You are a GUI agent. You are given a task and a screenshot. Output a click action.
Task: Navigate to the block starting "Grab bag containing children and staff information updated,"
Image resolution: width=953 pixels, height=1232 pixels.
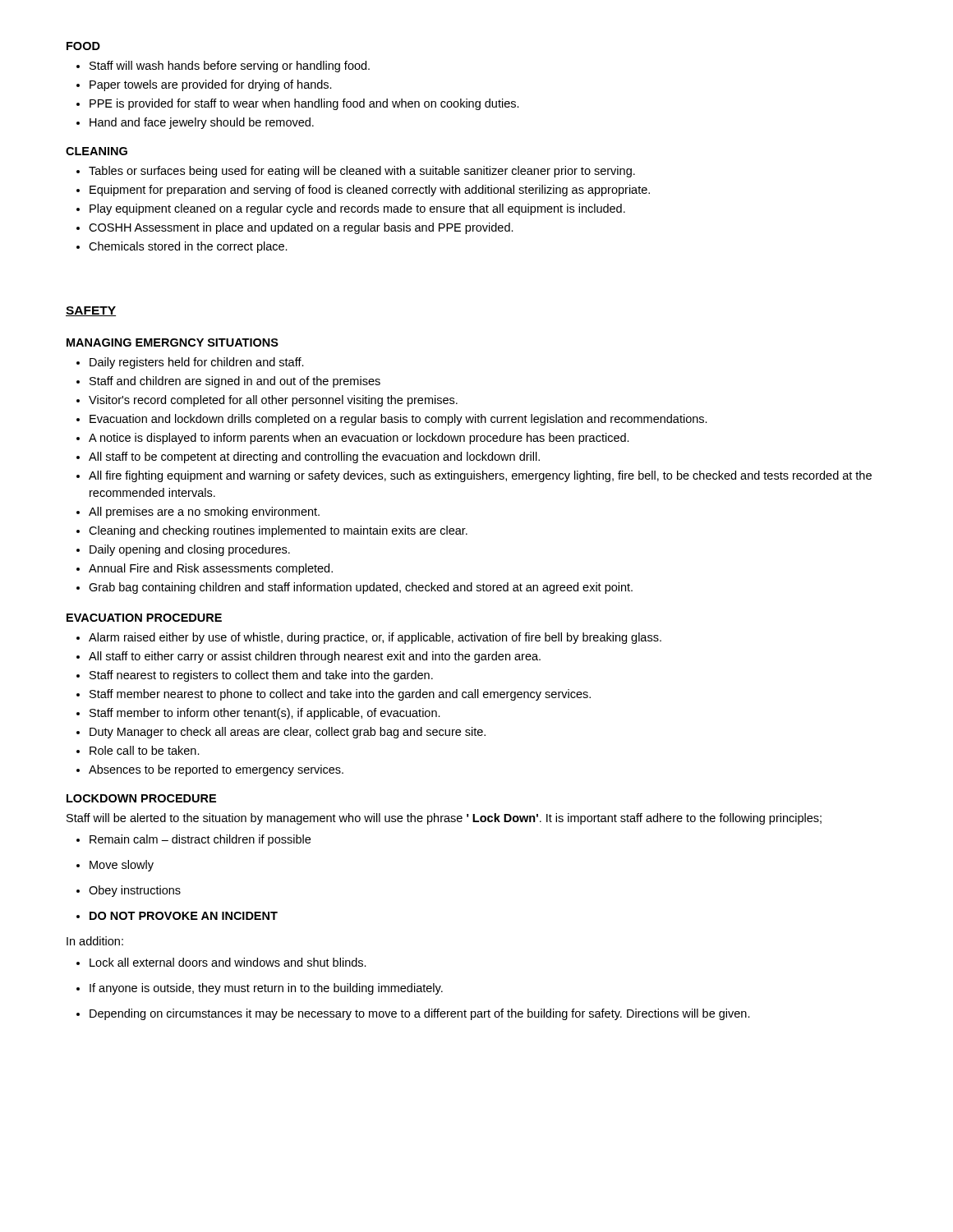[476, 588]
